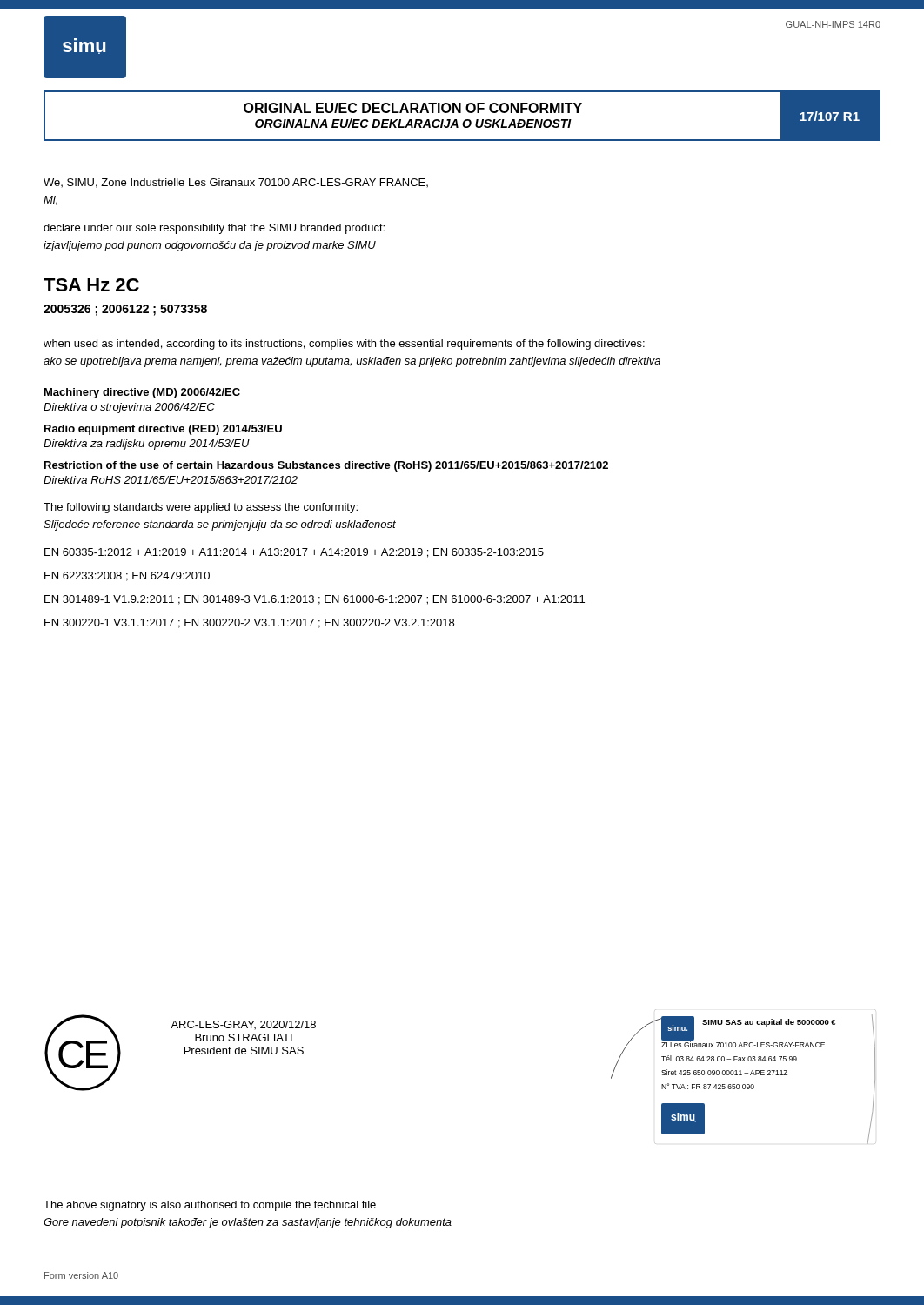Locate the title that reads "TSA Hz 2C"
924x1305 pixels.
(92, 285)
